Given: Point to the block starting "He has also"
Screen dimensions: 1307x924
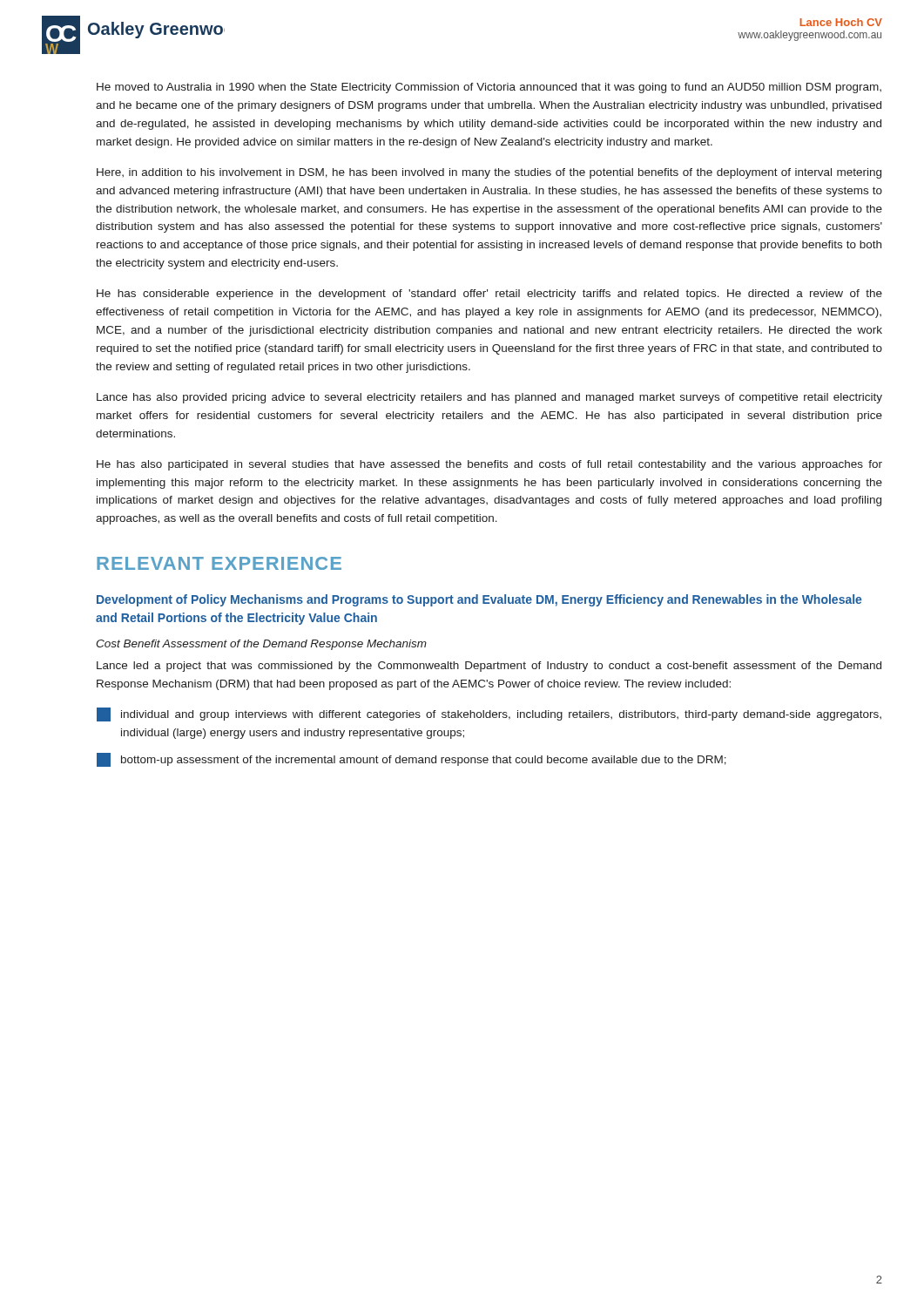Looking at the screenshot, I should coord(489,491).
